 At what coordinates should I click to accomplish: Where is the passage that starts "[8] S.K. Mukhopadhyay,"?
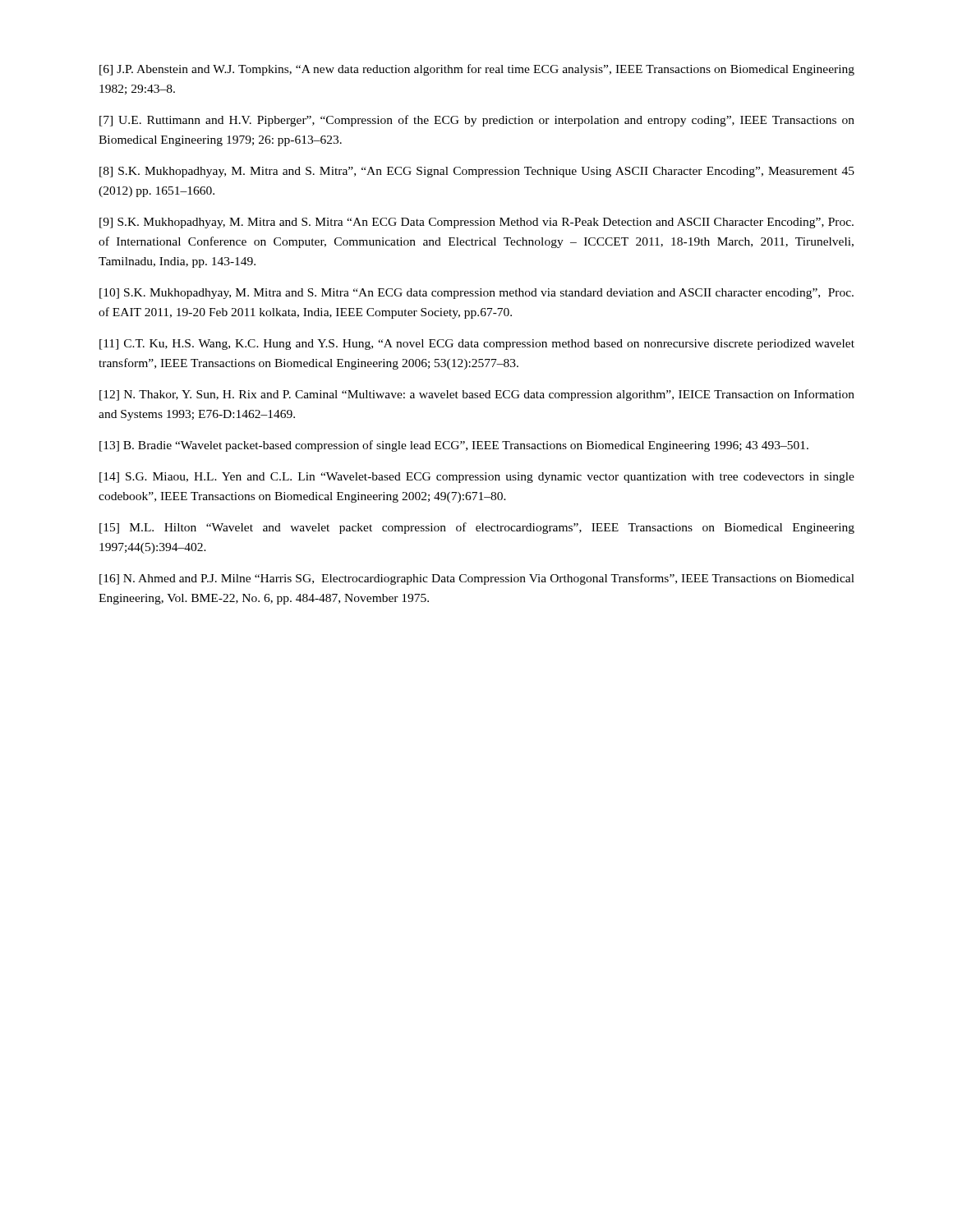pos(476,180)
